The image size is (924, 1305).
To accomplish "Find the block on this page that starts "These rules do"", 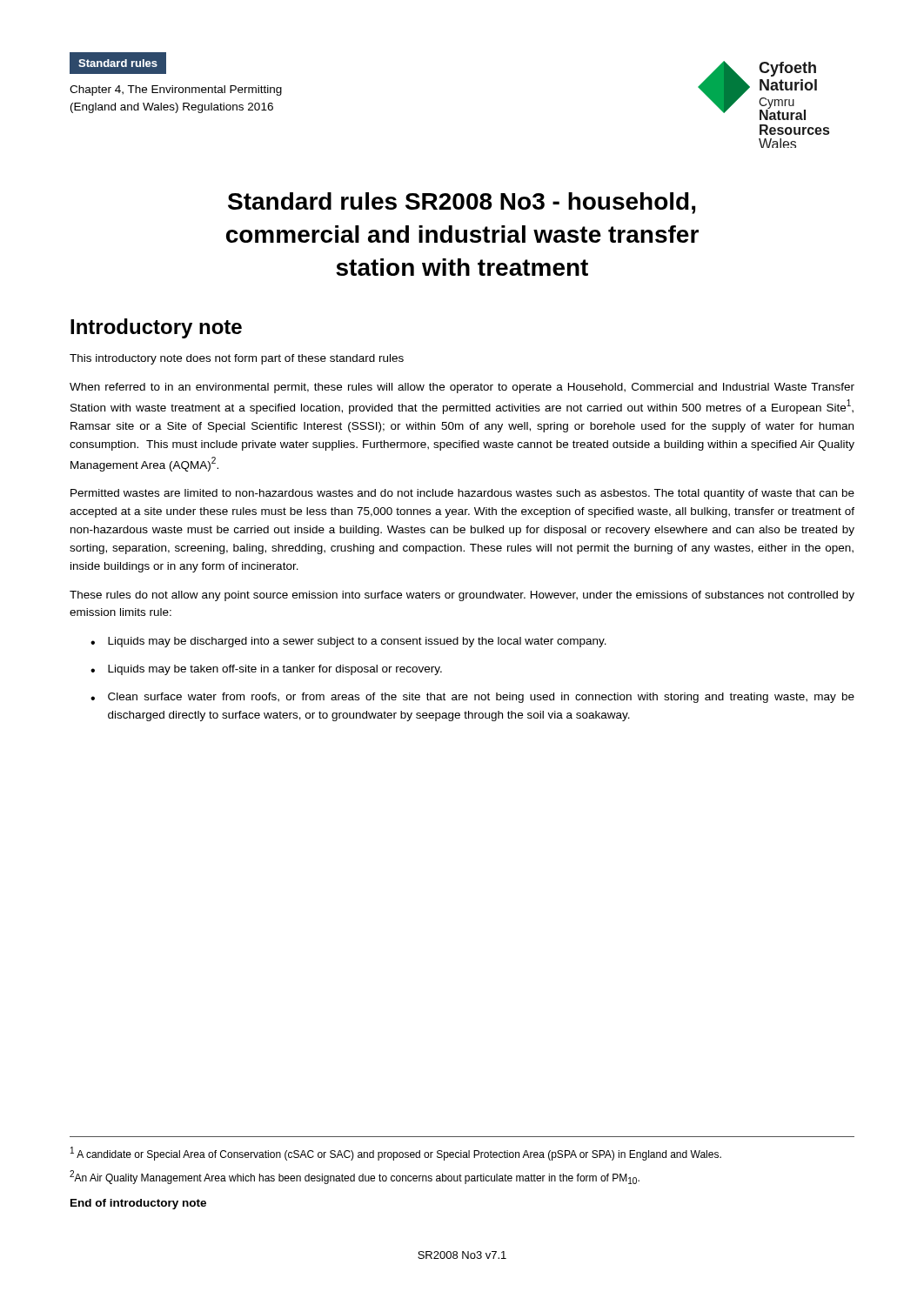I will click(462, 603).
